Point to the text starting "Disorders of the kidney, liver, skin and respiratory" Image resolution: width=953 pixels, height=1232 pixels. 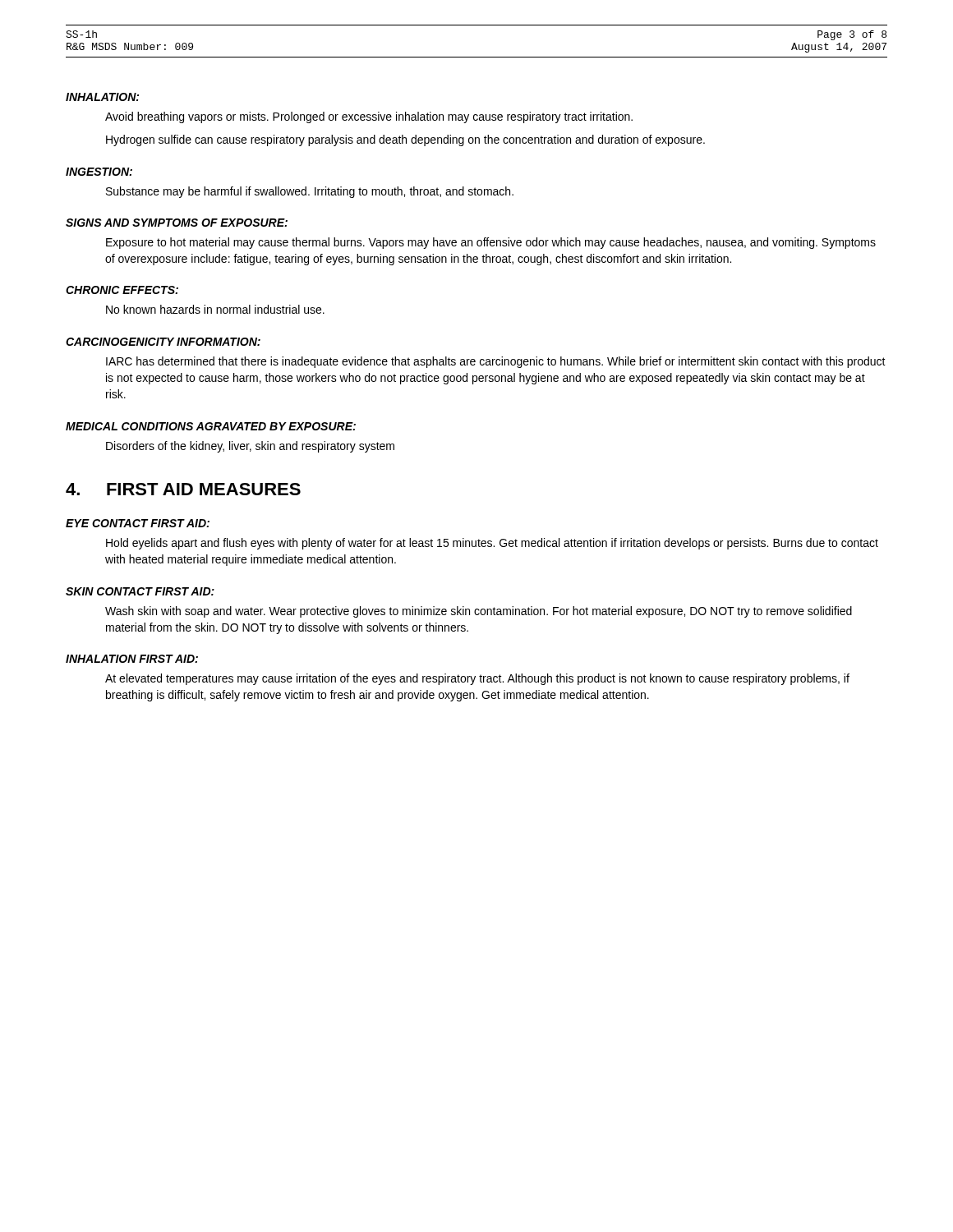click(x=250, y=446)
